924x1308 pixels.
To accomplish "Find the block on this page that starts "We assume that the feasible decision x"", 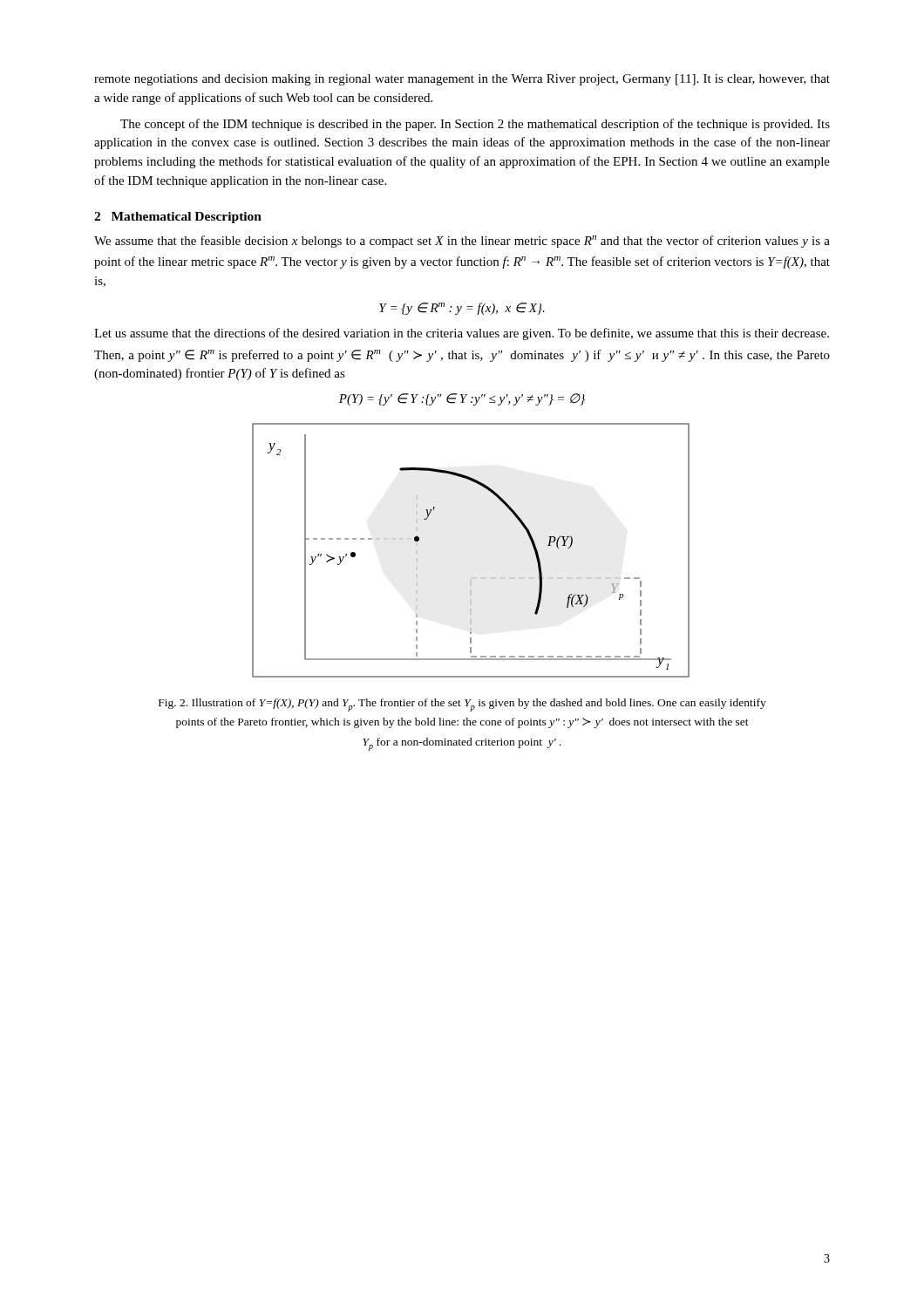I will click(462, 260).
